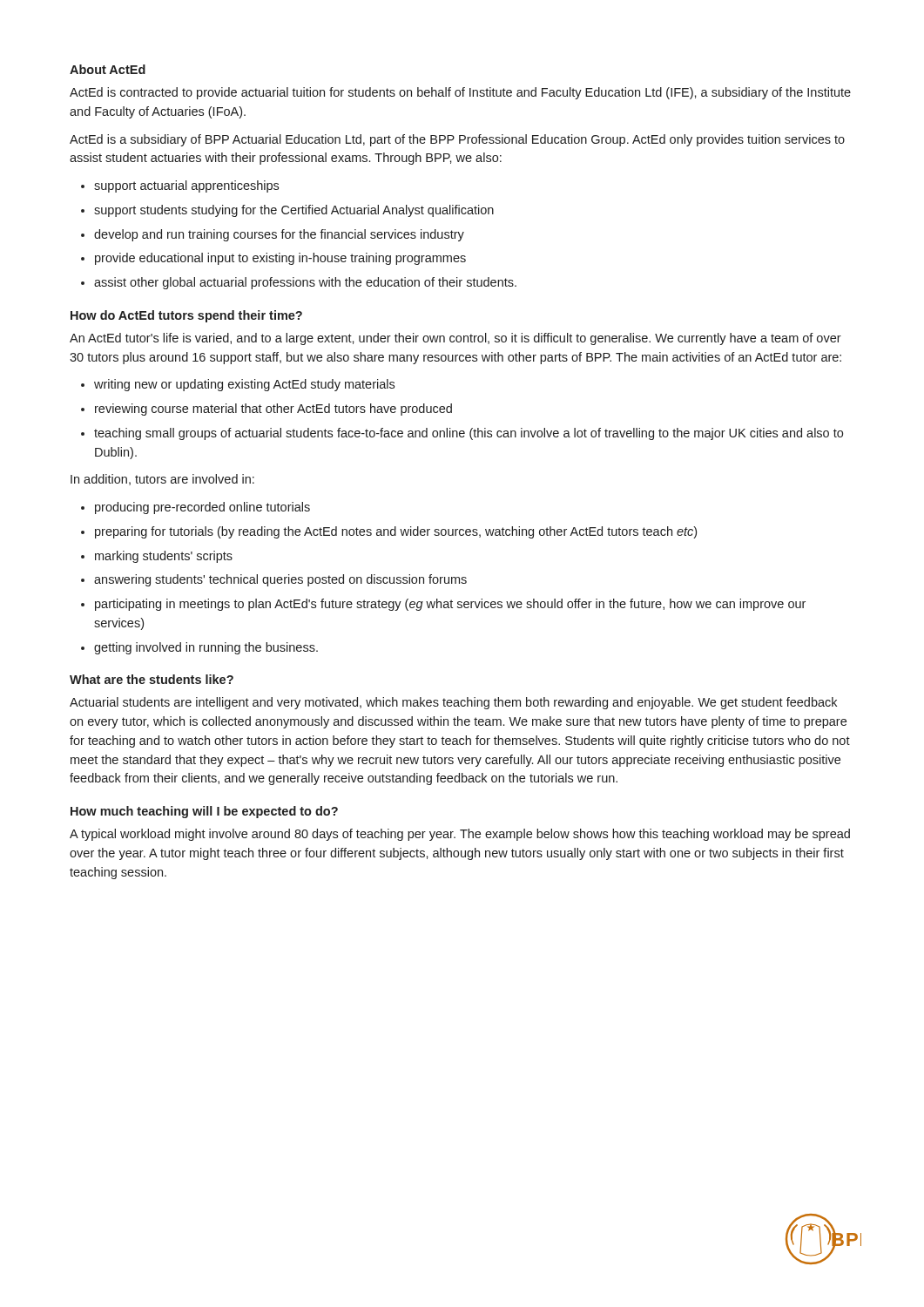Find the region starting "ActEd is contracted to provide actuarial tuition for"
The image size is (924, 1307).
[460, 102]
